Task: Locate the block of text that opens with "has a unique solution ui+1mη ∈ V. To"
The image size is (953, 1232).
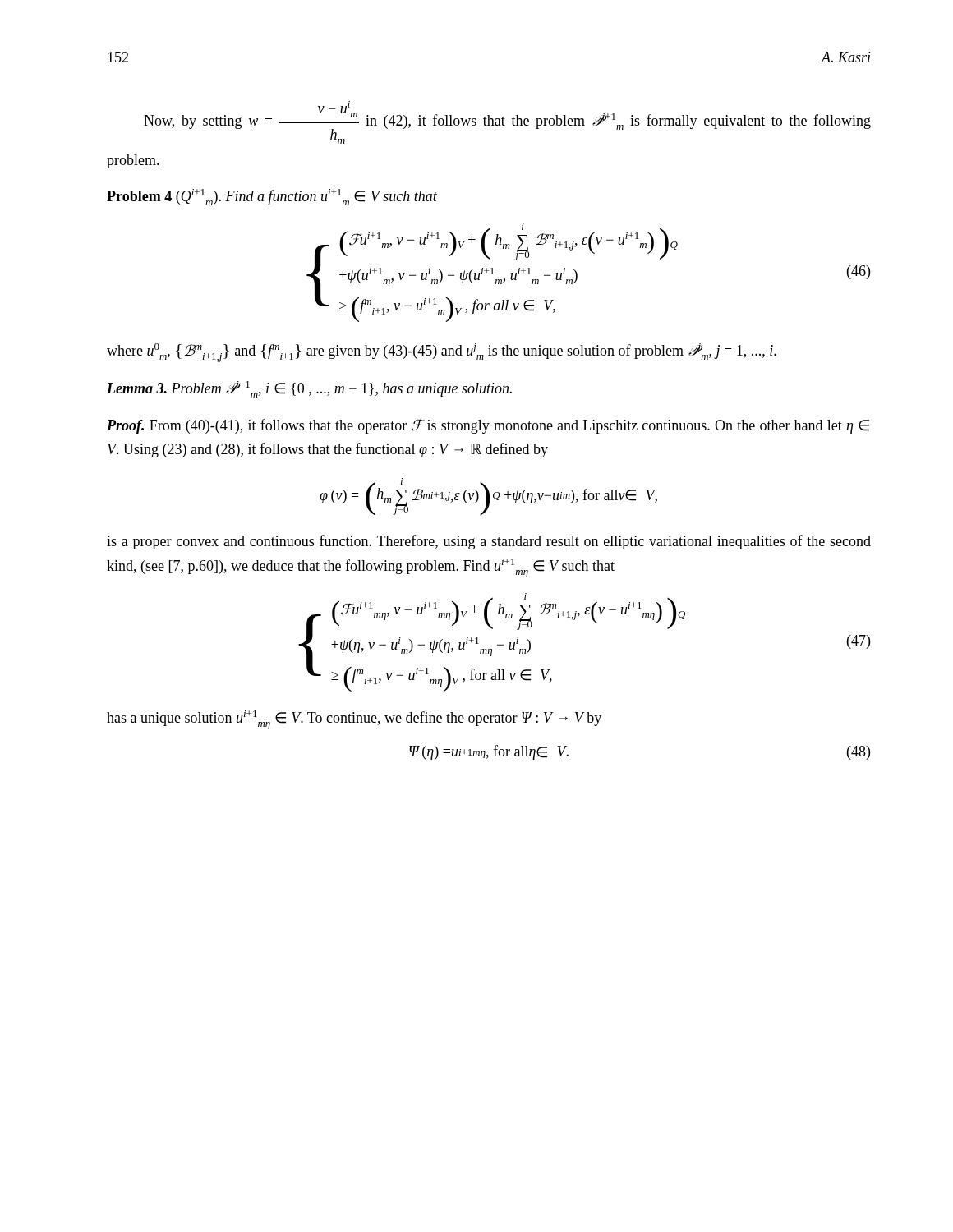Action: point(489,719)
